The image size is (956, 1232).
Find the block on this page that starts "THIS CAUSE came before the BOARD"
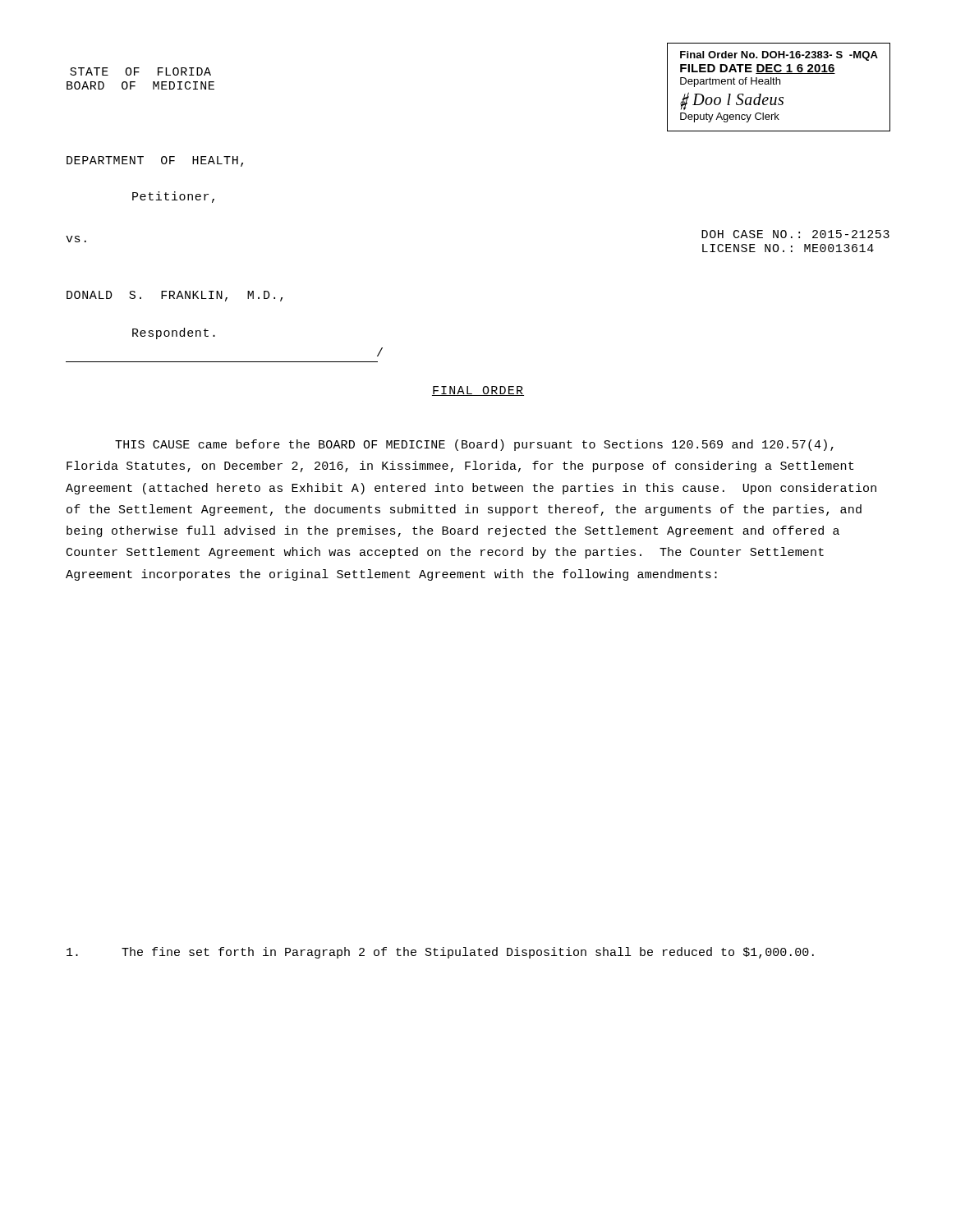pos(478,511)
